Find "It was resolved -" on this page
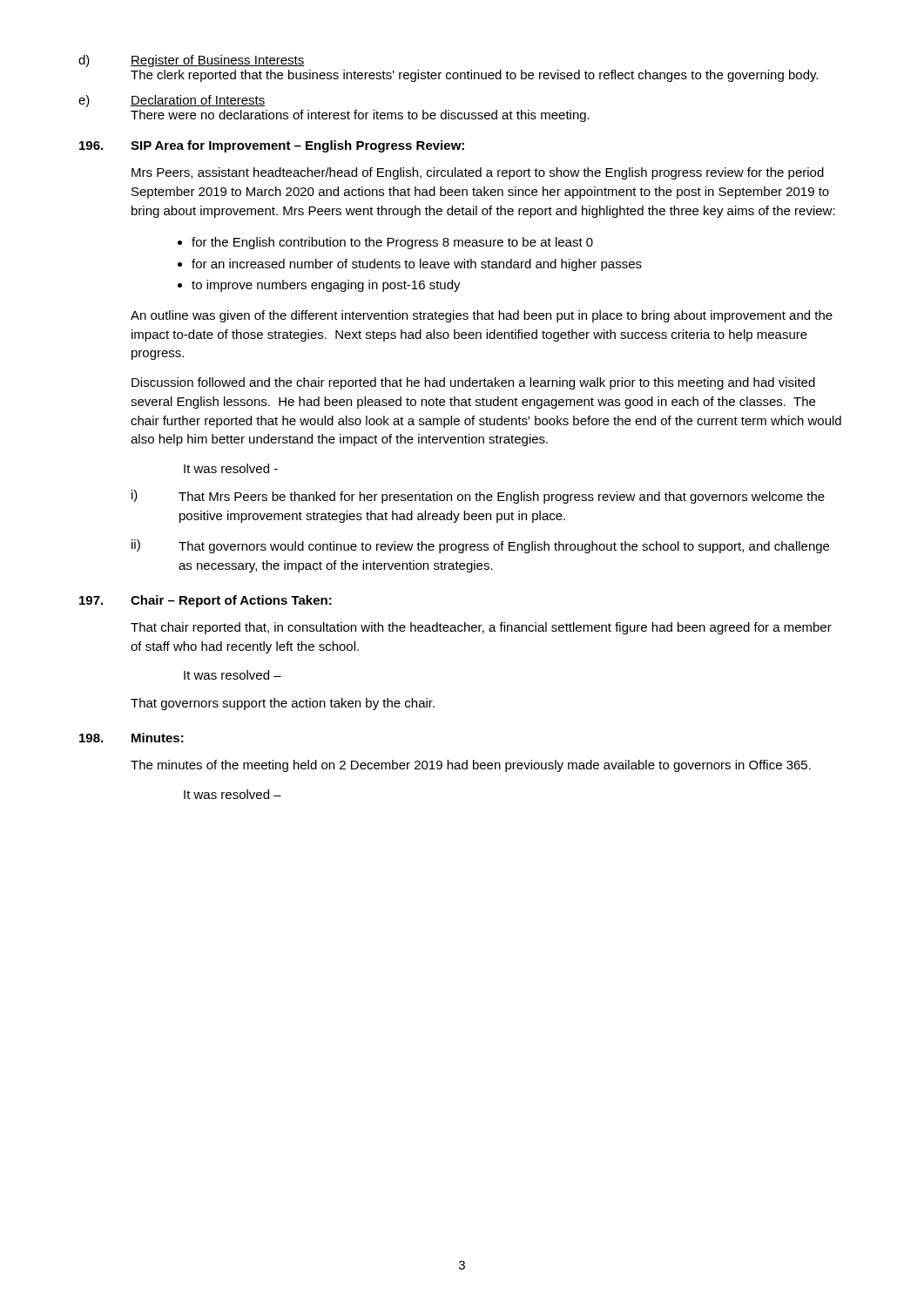Screen dimensions: 1307x924 pos(230,468)
